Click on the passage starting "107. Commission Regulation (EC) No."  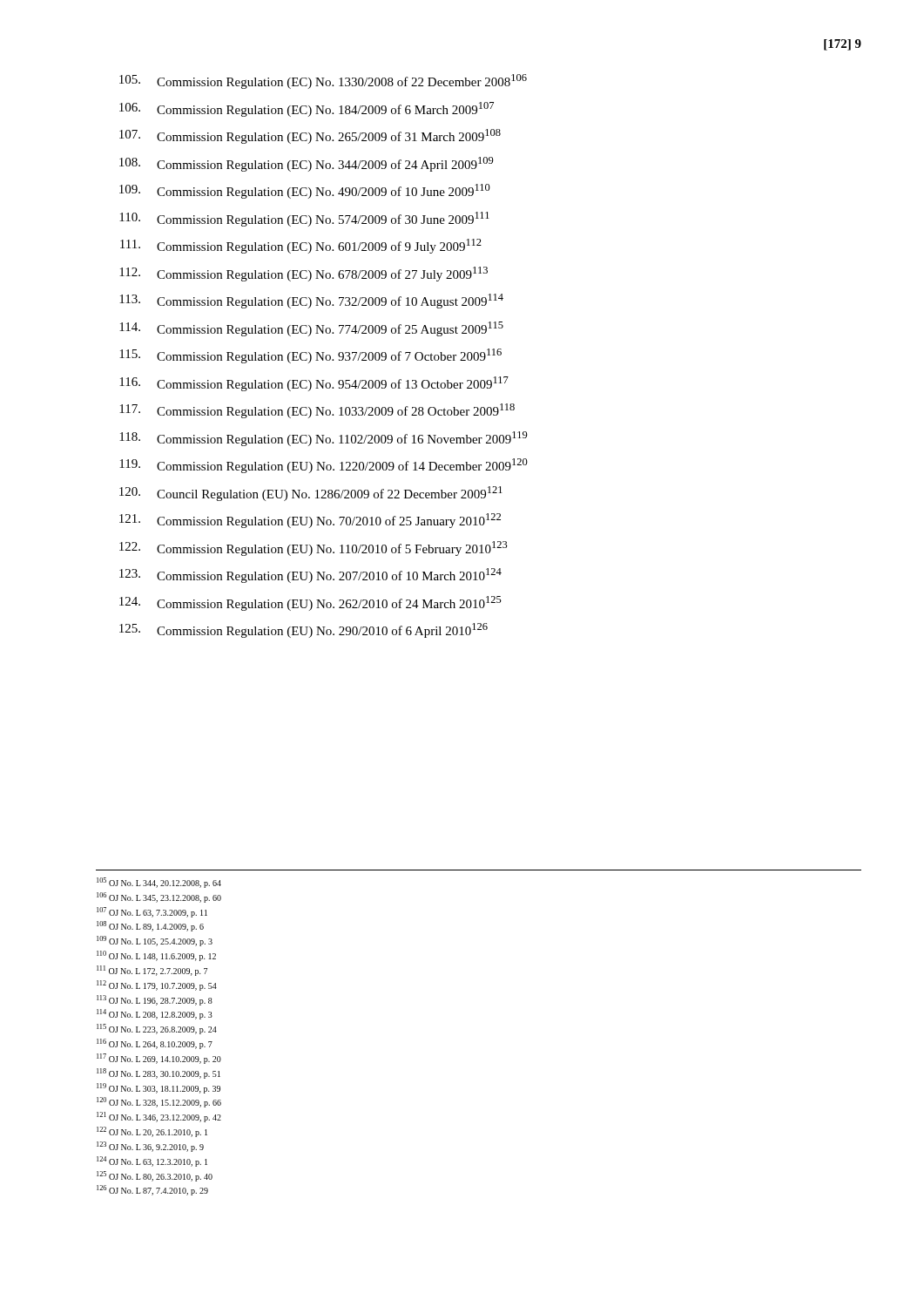(479, 136)
